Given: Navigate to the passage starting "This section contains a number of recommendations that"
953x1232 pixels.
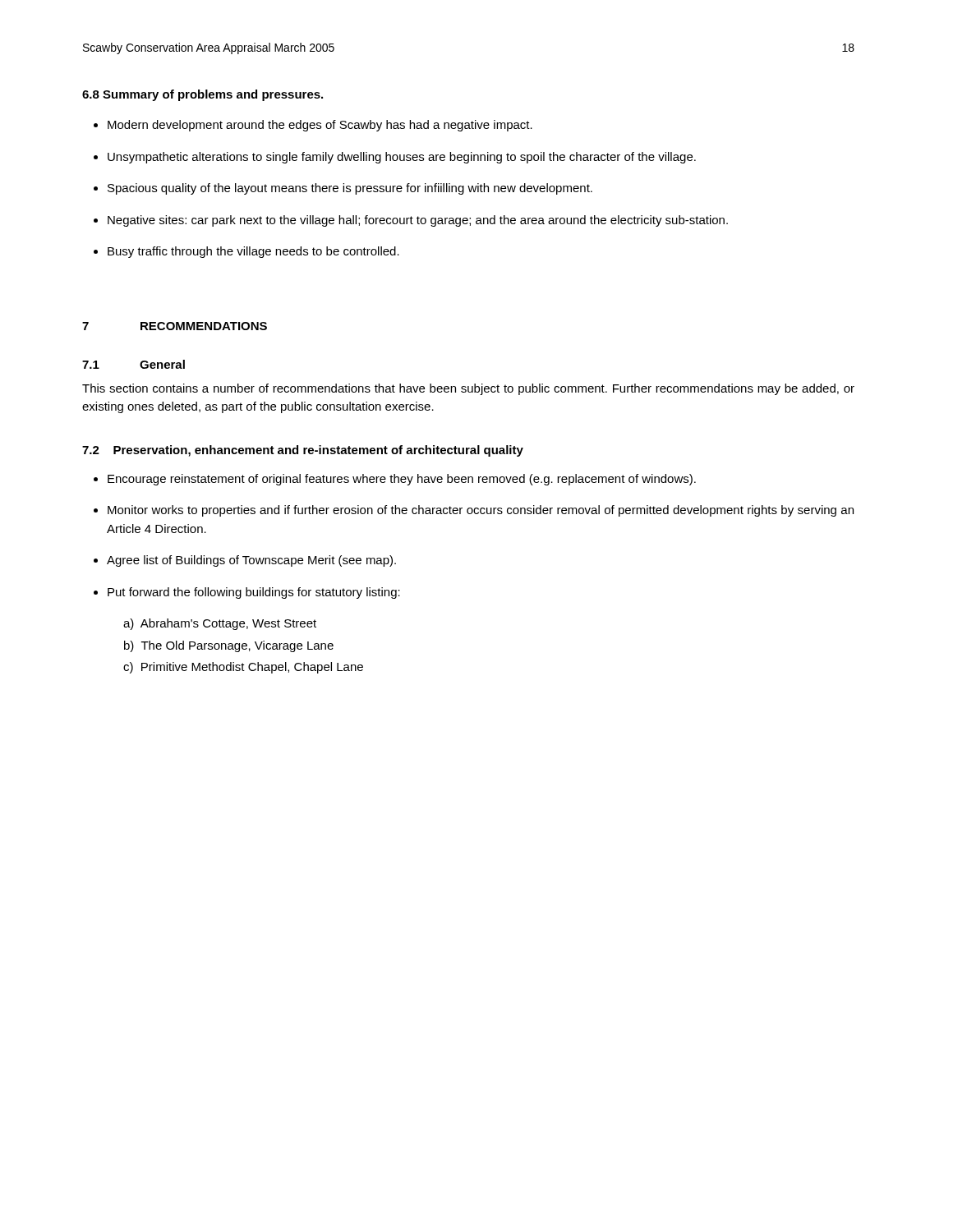Looking at the screenshot, I should point(468,397).
